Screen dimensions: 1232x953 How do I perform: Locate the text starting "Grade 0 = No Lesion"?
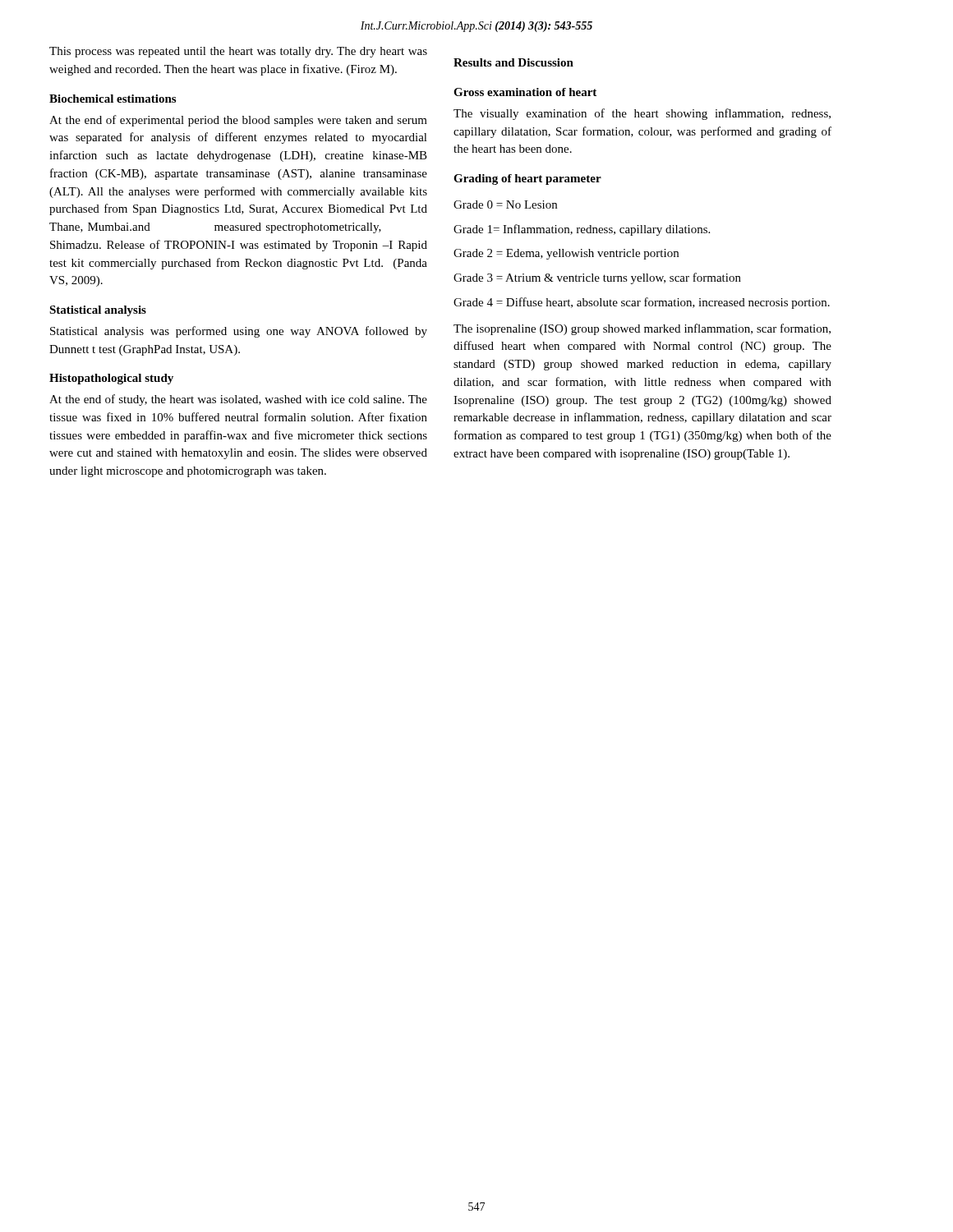(x=506, y=204)
